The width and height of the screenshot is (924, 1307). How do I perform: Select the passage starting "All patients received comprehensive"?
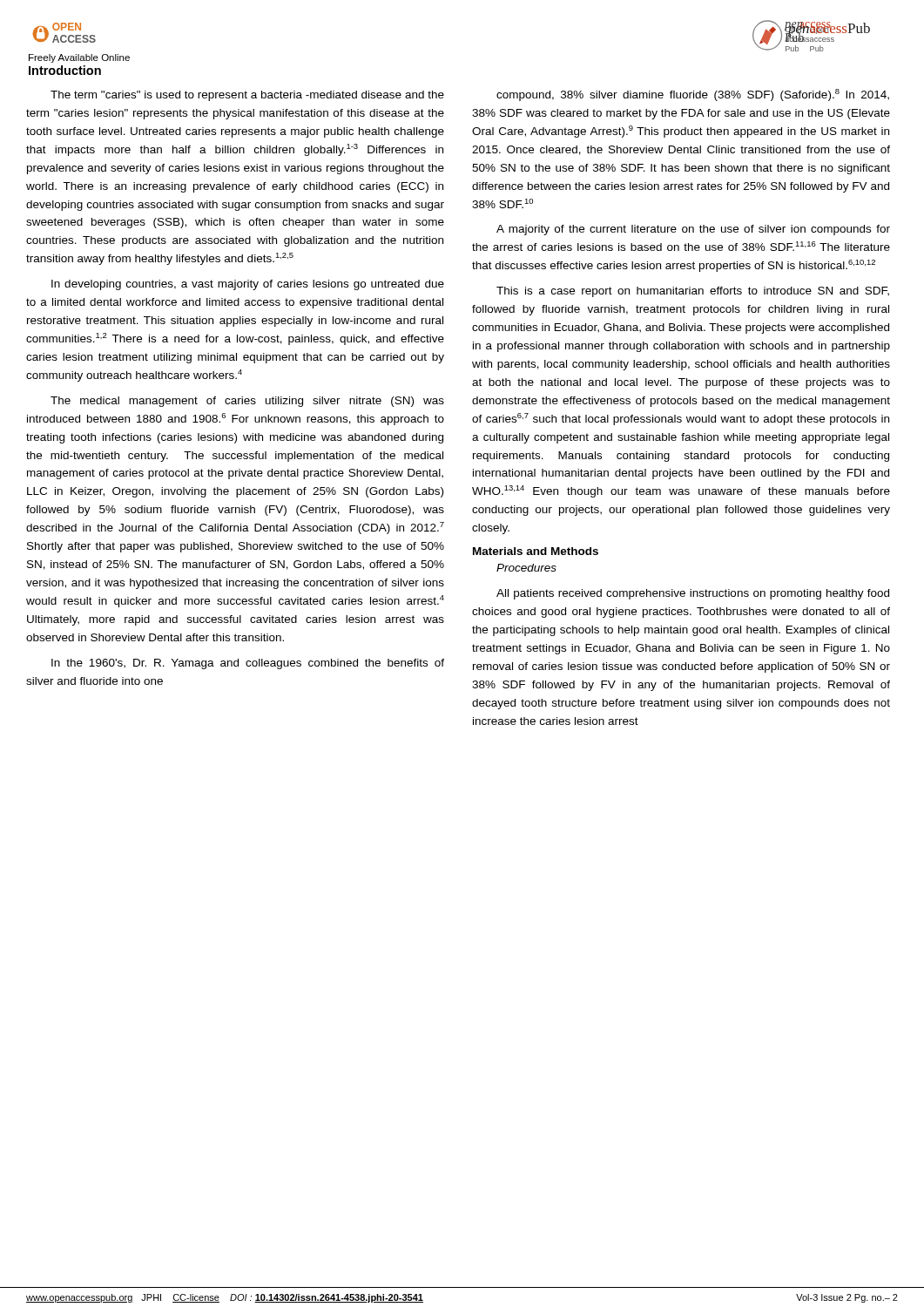[x=681, y=658]
